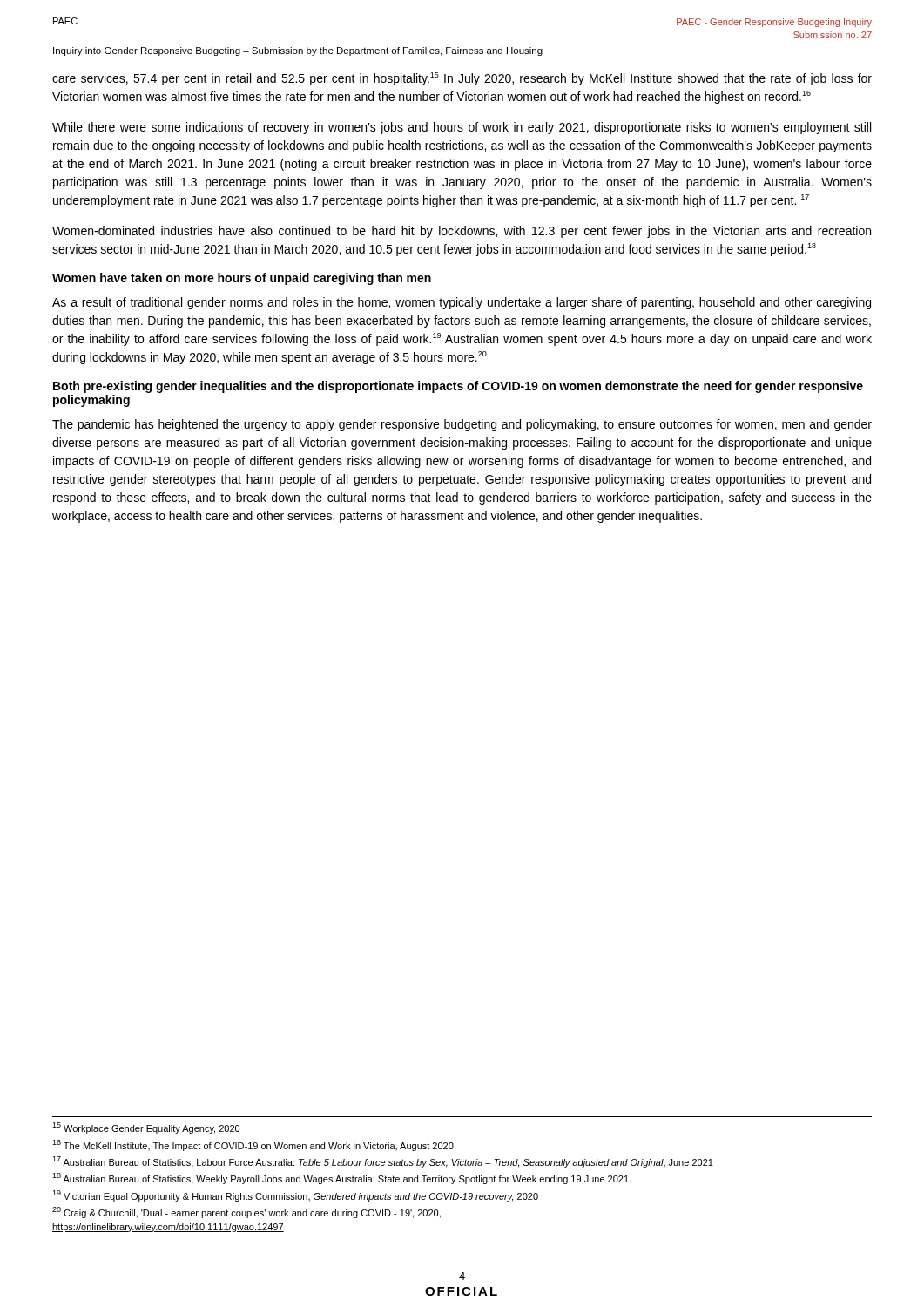Select the text starting "19 Victorian Equal"
The image size is (924, 1307).
click(295, 1196)
